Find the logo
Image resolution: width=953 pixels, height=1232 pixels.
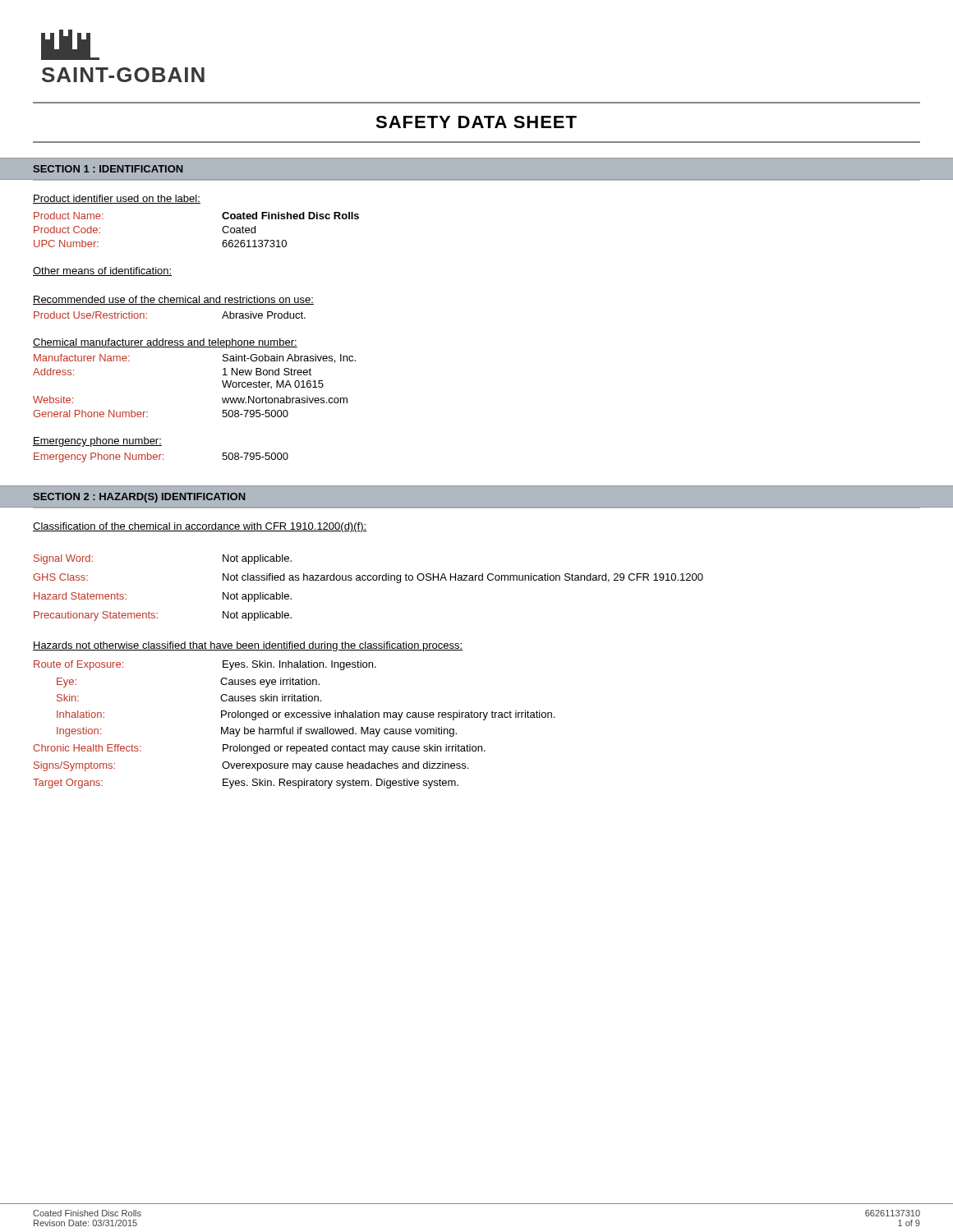tap(476, 55)
